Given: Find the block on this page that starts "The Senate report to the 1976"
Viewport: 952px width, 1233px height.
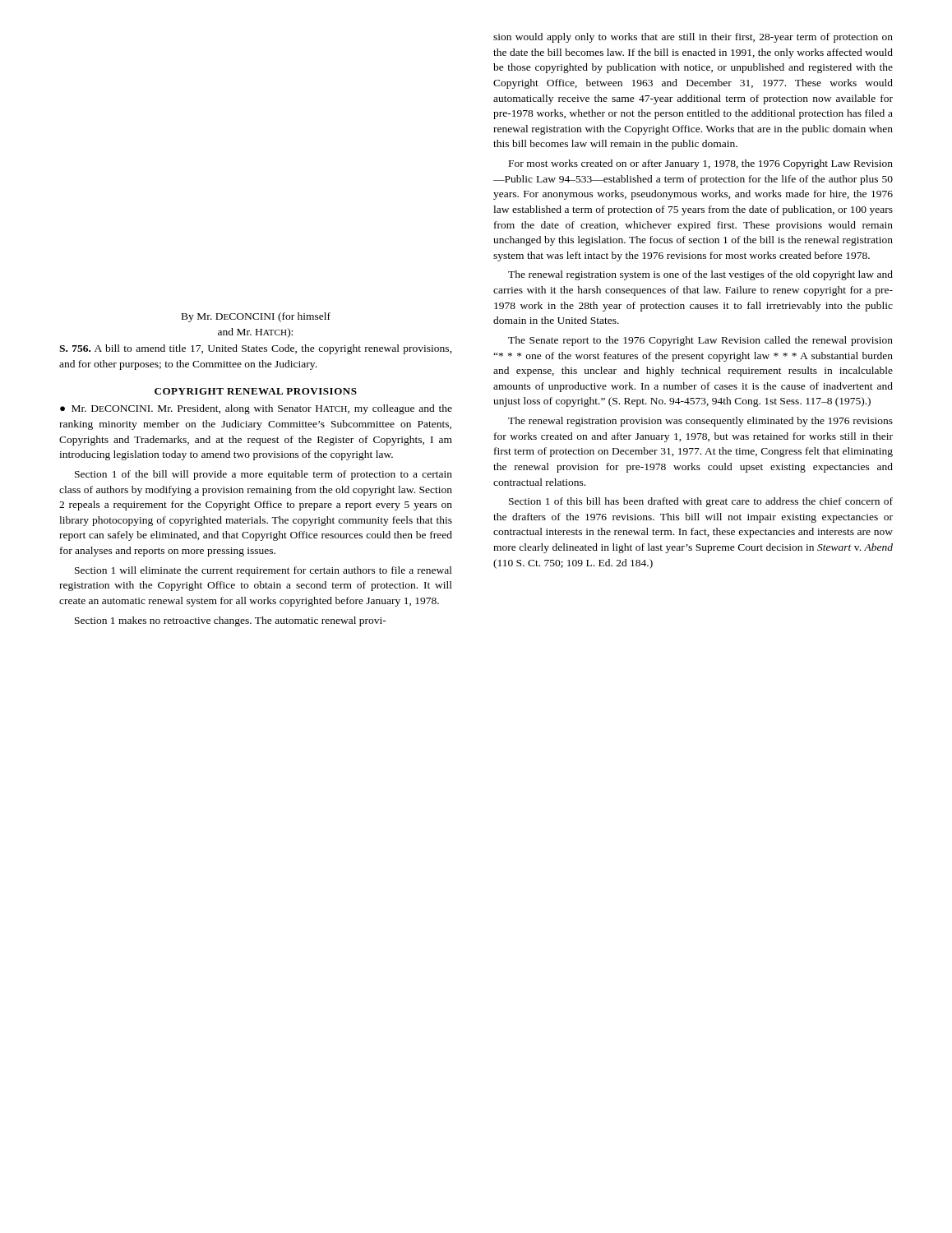Looking at the screenshot, I should pos(693,371).
